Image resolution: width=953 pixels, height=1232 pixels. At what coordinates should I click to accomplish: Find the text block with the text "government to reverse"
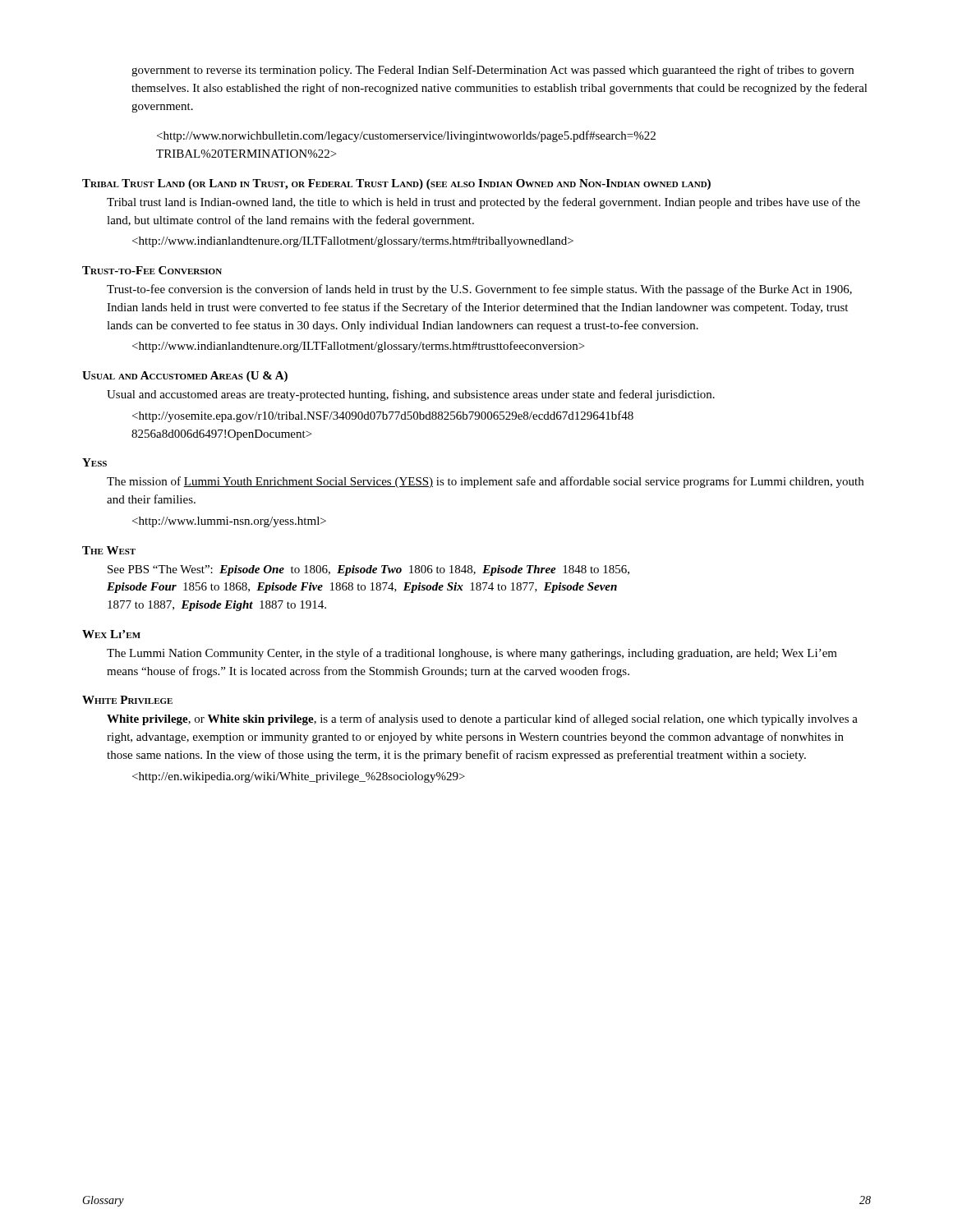tap(493, 71)
